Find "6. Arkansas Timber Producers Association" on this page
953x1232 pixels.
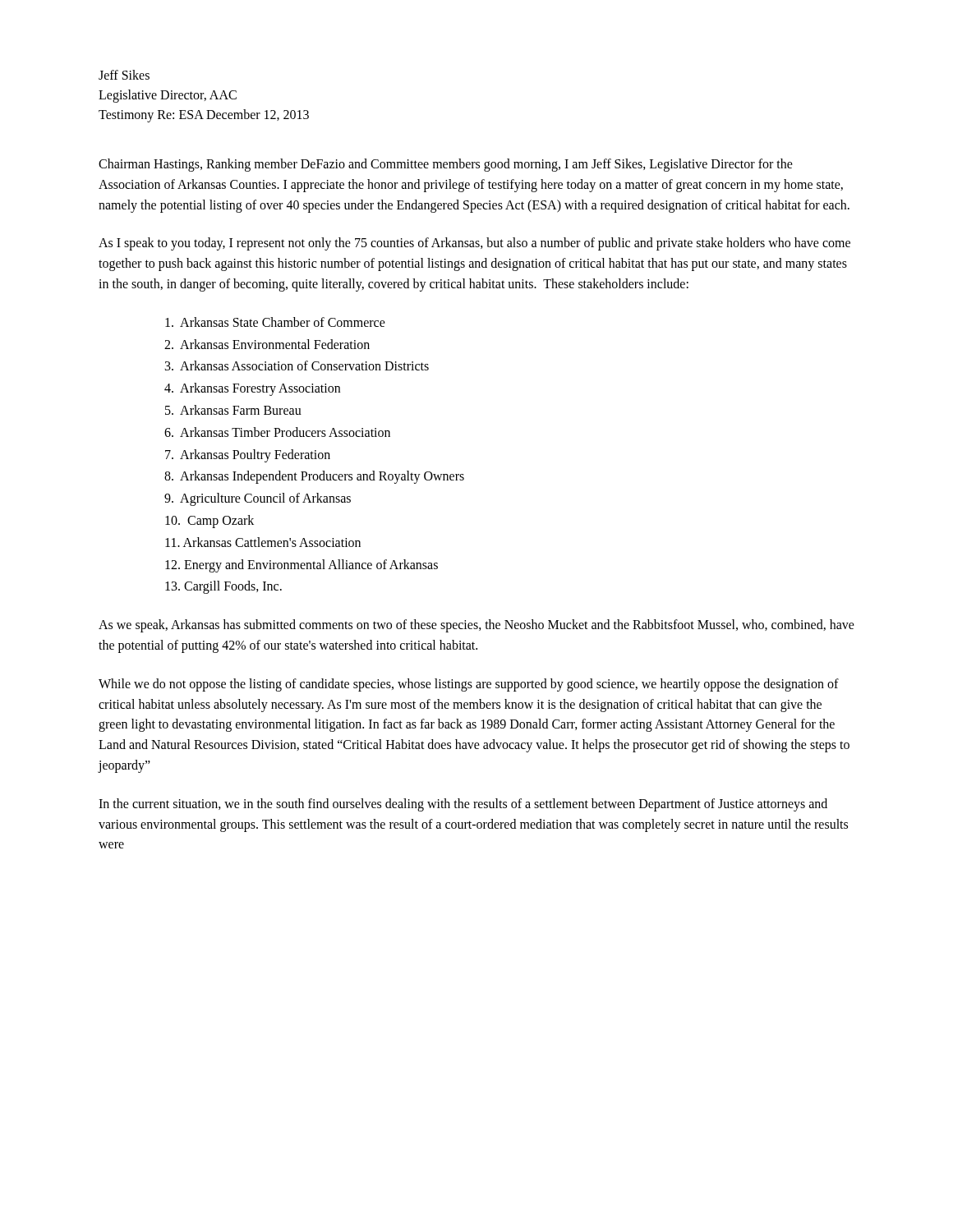pyautogui.click(x=278, y=432)
